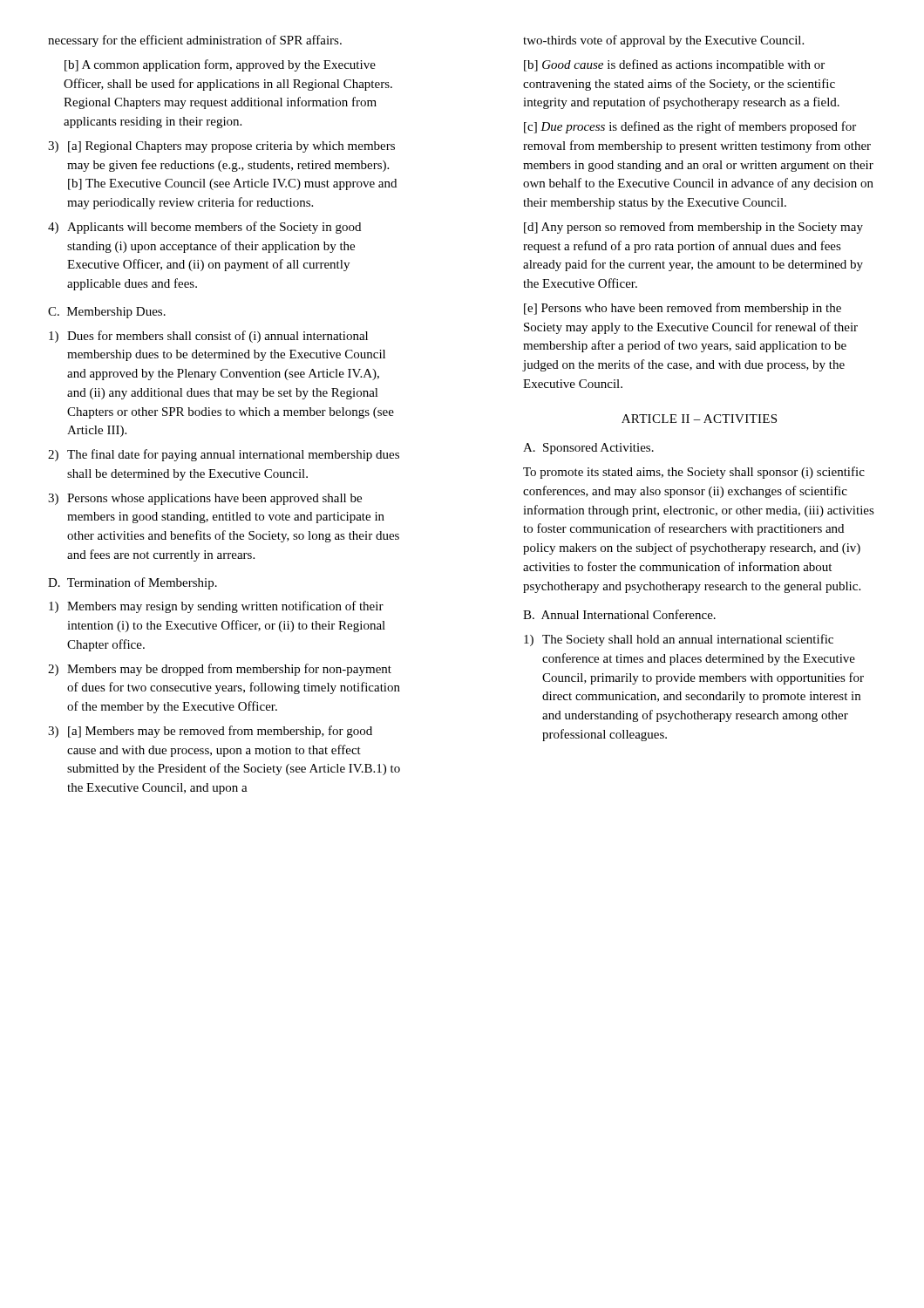924x1308 pixels.
Task: Point to the block starting "4) Applicants will become members of the Society"
Action: click(224, 256)
